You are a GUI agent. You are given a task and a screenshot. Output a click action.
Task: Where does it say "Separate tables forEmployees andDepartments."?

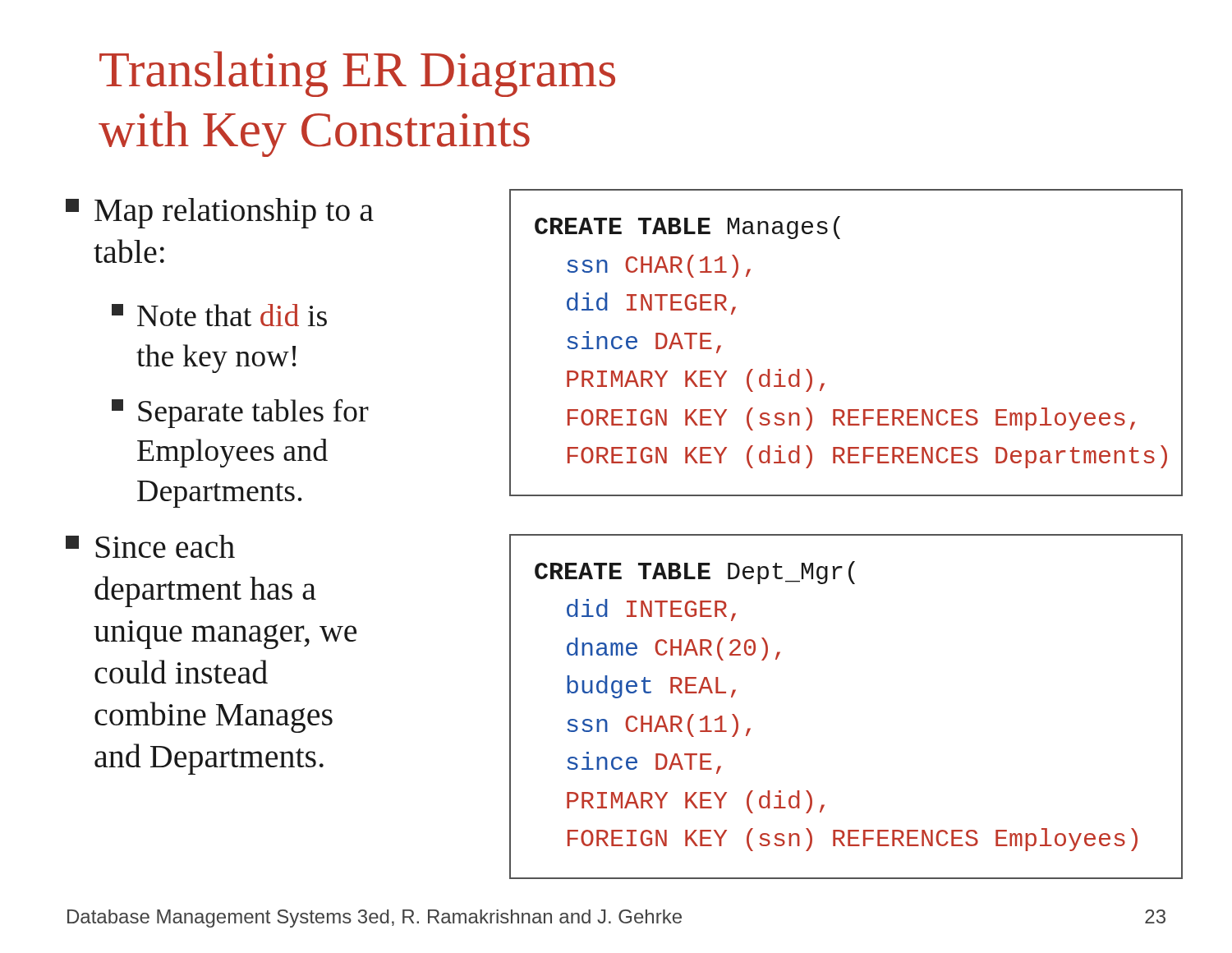pos(240,451)
